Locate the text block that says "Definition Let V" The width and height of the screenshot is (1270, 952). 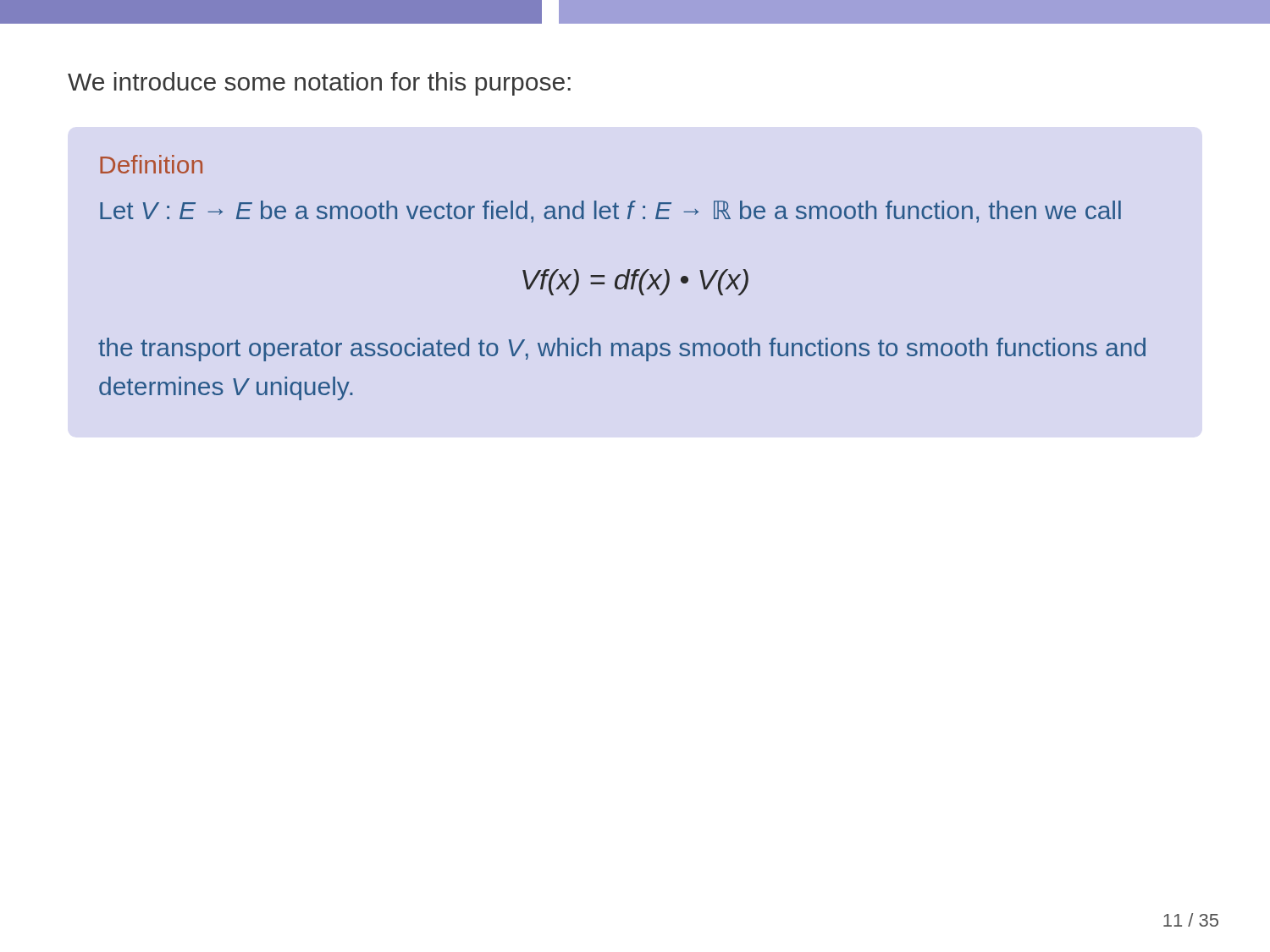635,279
